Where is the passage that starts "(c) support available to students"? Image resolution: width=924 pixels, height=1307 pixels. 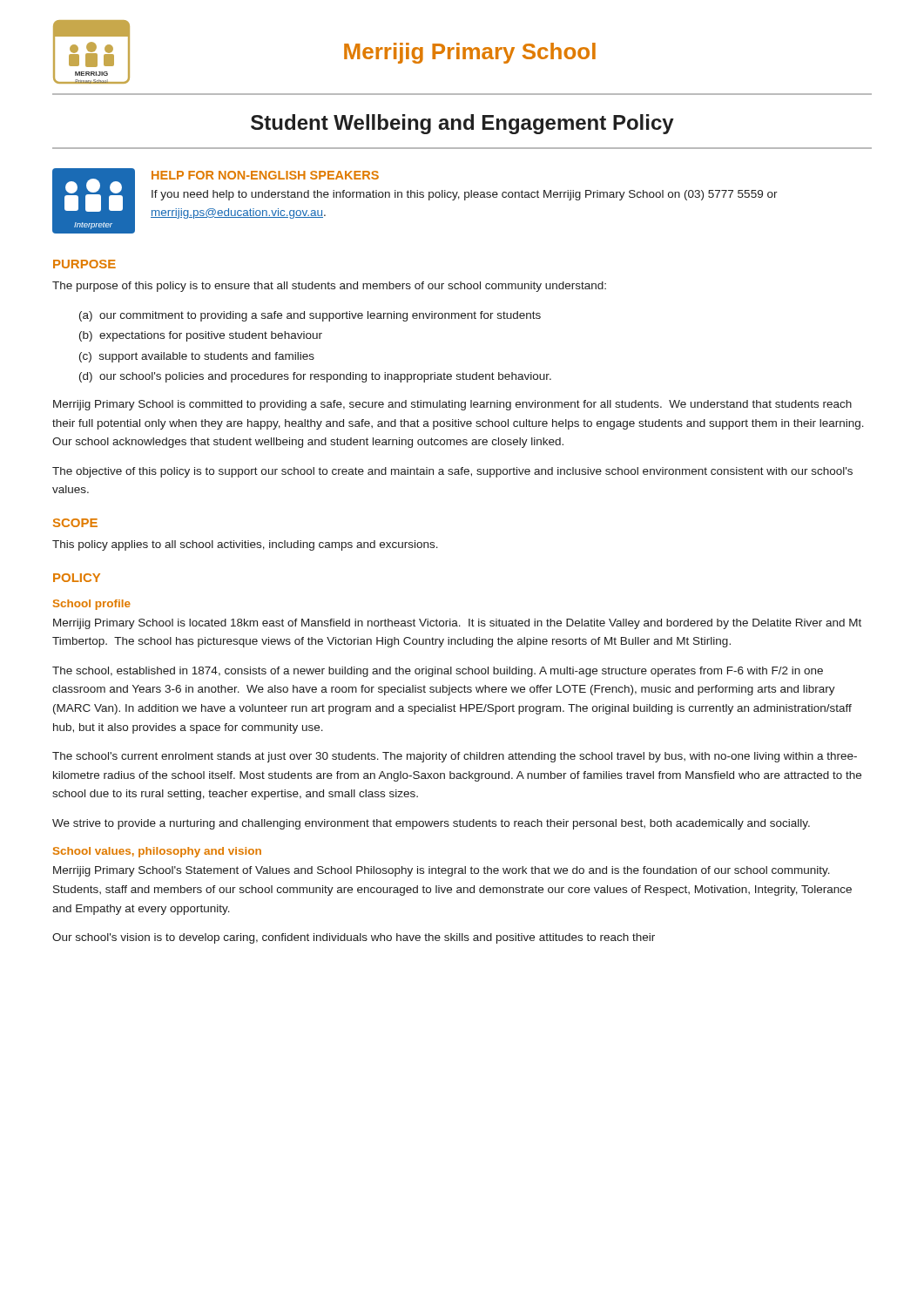click(x=196, y=356)
